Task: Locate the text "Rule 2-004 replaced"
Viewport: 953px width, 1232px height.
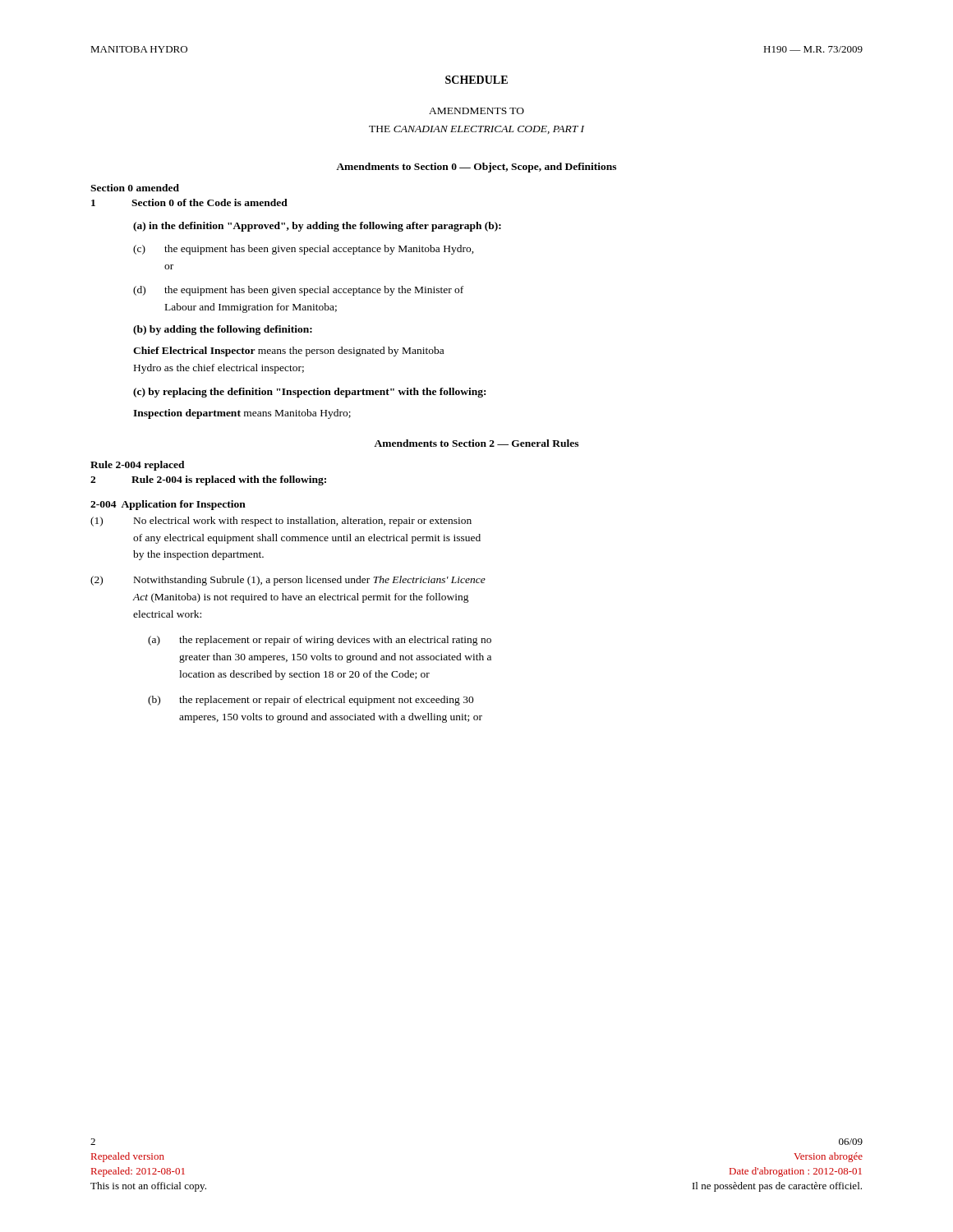Action: click(x=137, y=464)
